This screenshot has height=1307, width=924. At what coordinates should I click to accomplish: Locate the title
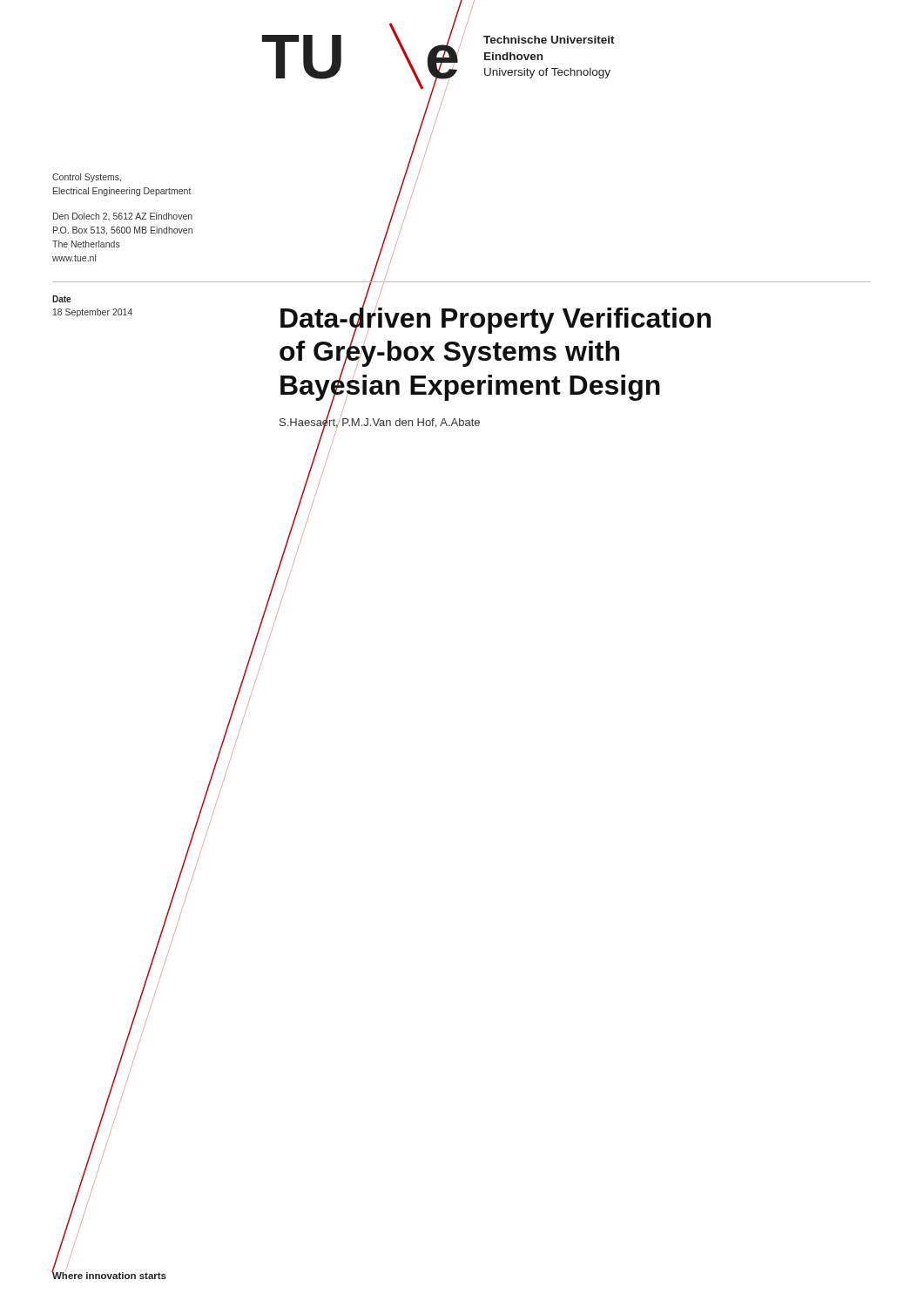tap(575, 365)
